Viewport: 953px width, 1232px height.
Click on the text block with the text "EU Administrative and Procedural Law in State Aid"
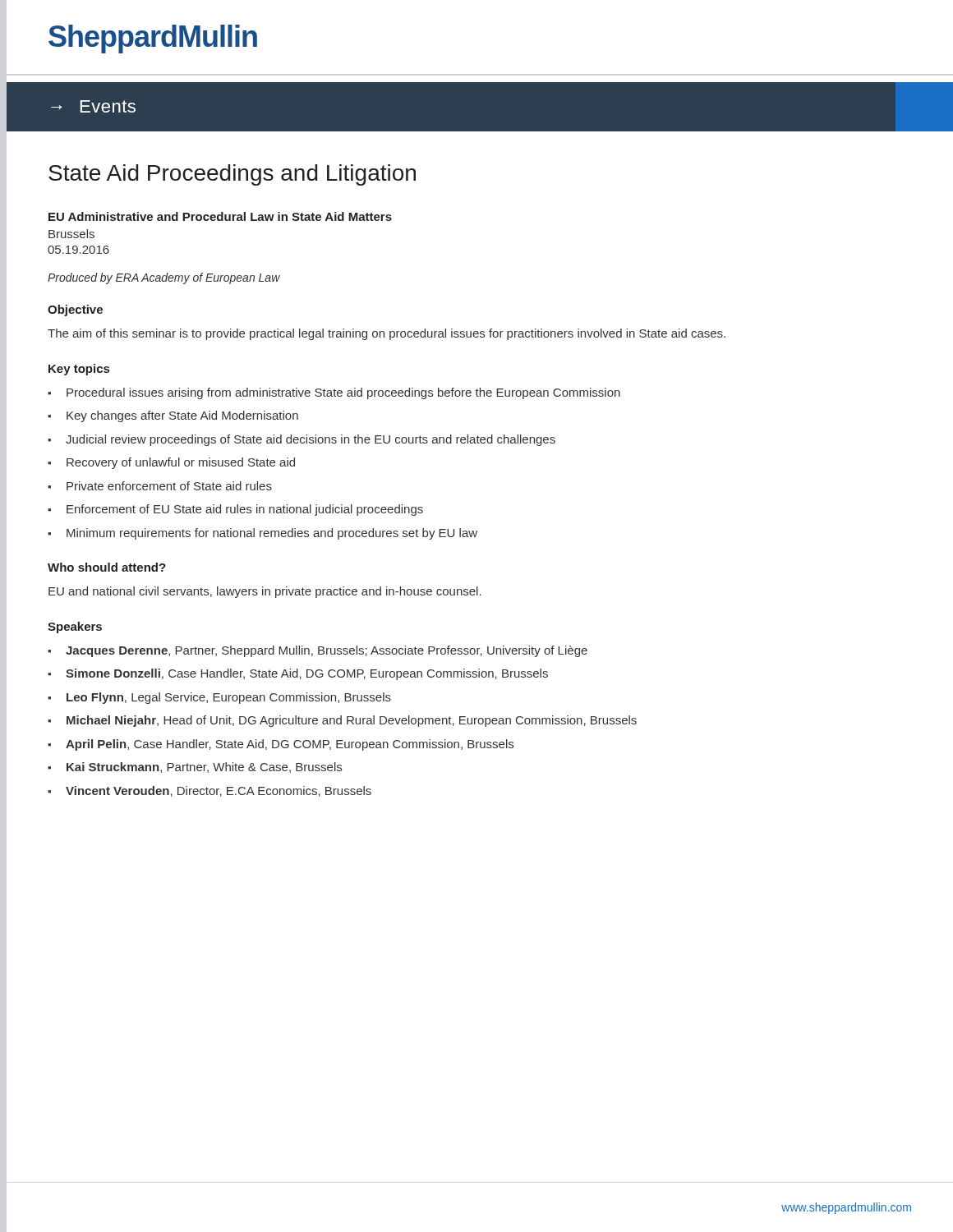click(x=220, y=216)
